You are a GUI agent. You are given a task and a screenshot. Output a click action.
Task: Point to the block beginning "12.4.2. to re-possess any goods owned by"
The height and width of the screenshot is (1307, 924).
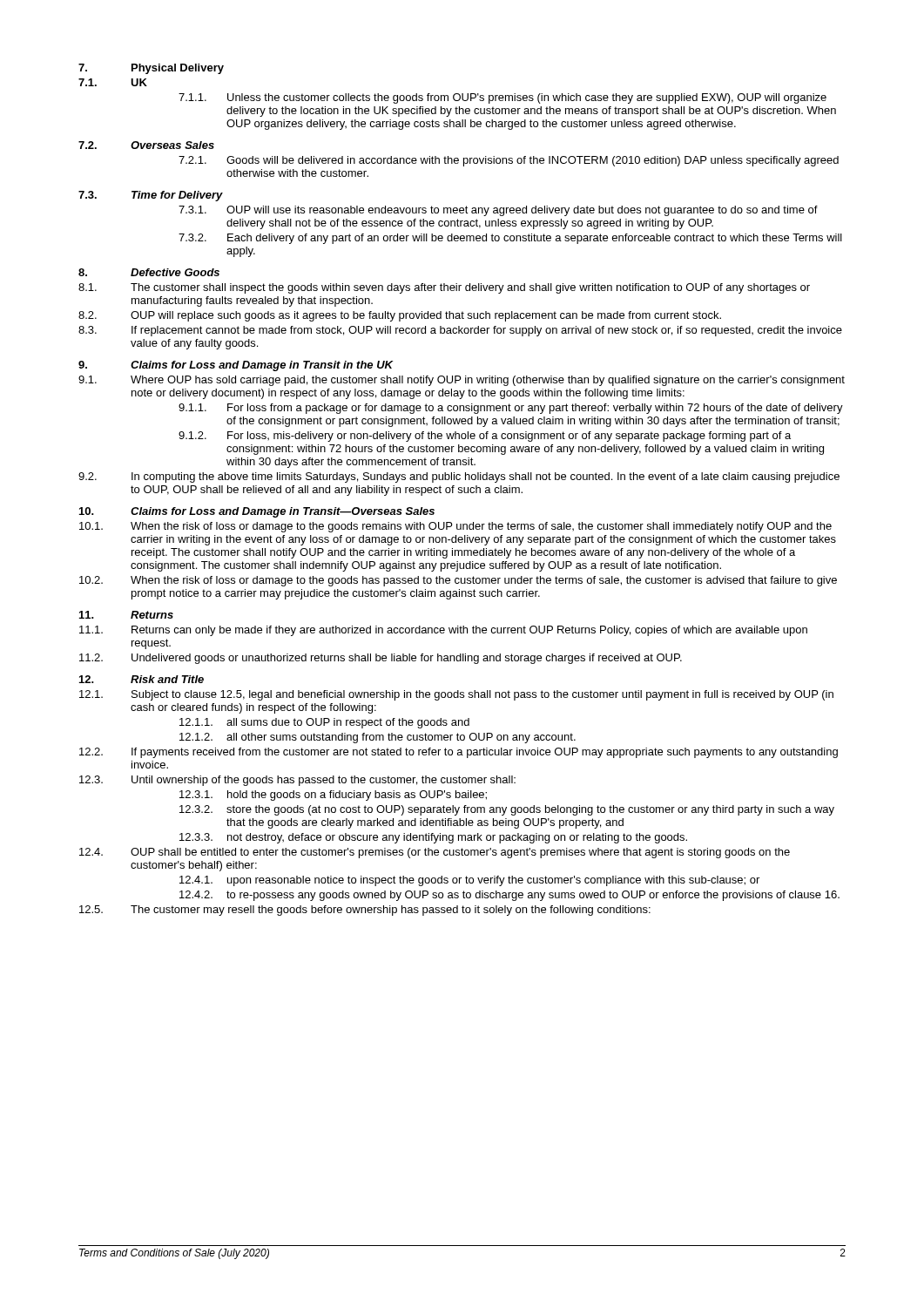[x=512, y=894]
